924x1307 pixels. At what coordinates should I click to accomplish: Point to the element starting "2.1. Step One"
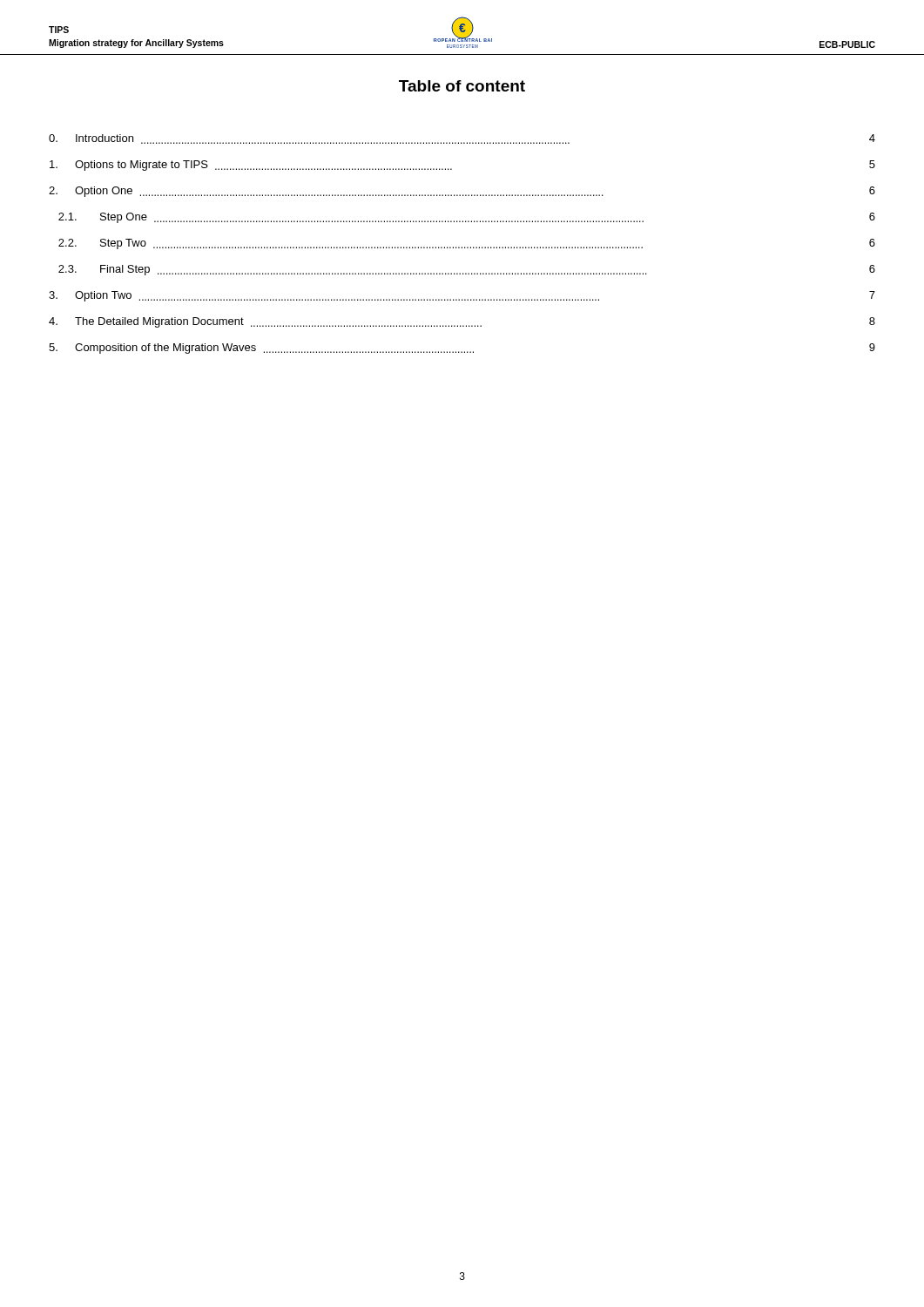(x=462, y=217)
